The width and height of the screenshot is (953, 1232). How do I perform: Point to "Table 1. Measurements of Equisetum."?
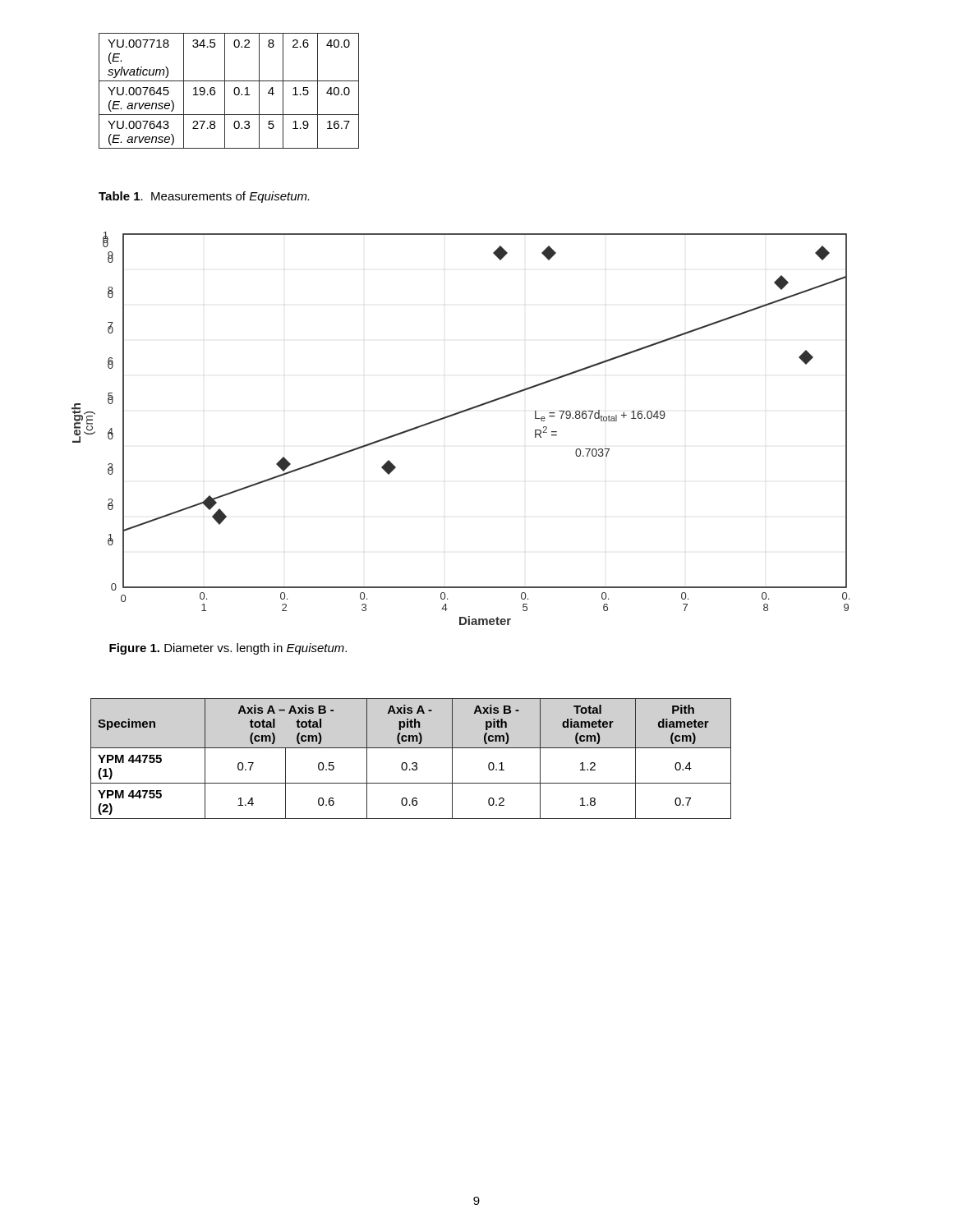click(x=205, y=196)
